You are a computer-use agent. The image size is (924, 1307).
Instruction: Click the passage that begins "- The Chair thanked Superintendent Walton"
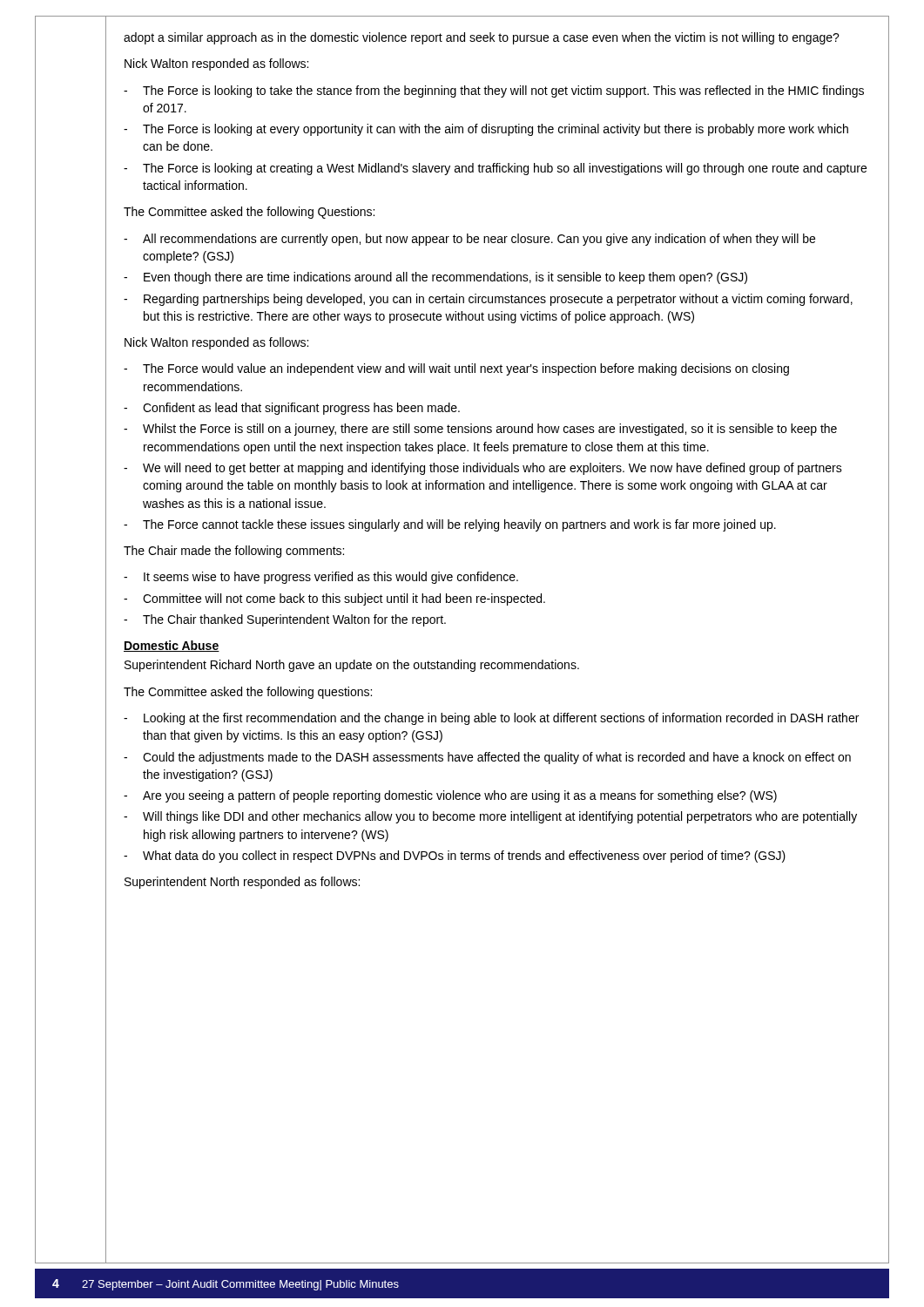[x=285, y=620]
